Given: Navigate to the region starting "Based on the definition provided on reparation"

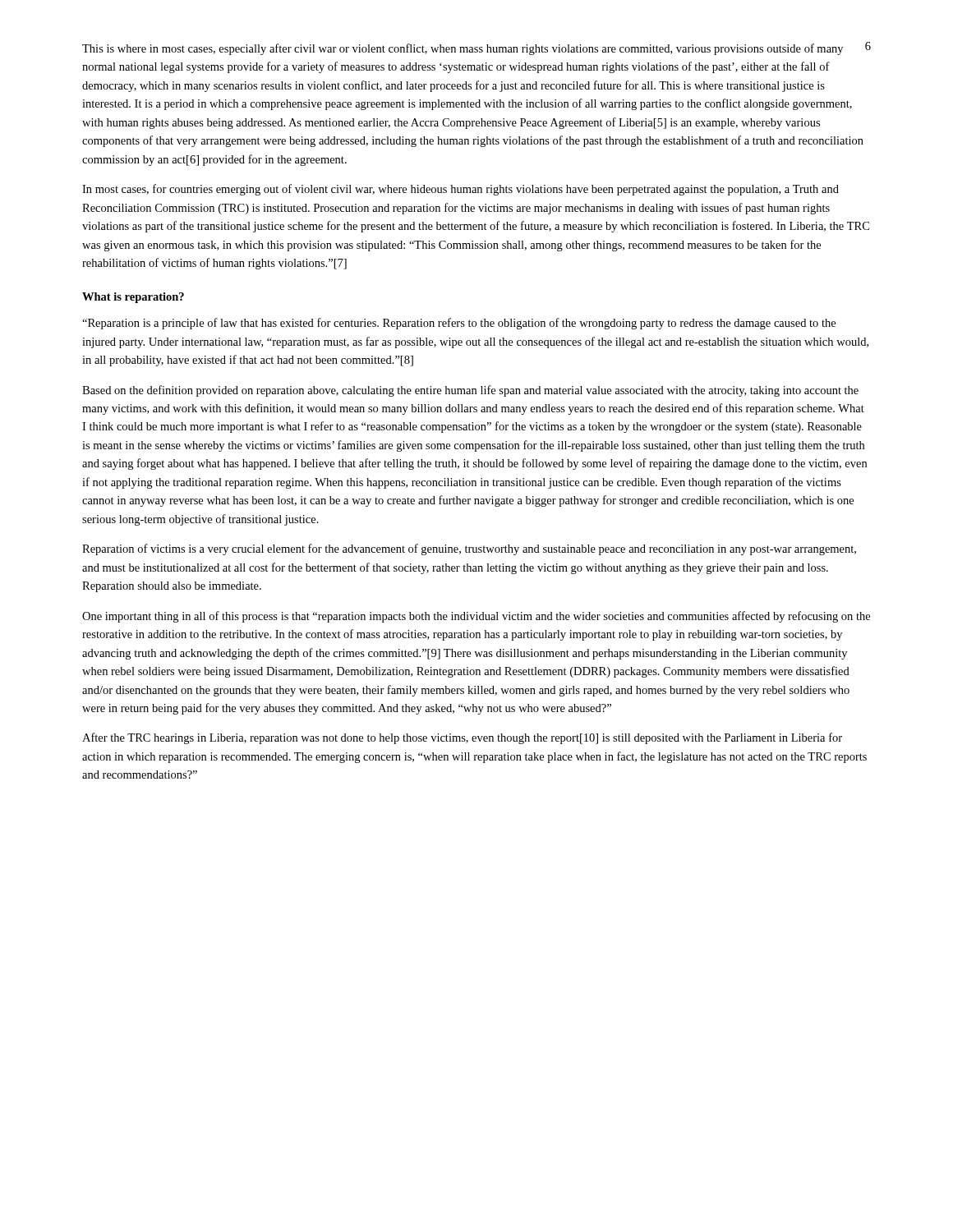Looking at the screenshot, I should tap(476, 454).
